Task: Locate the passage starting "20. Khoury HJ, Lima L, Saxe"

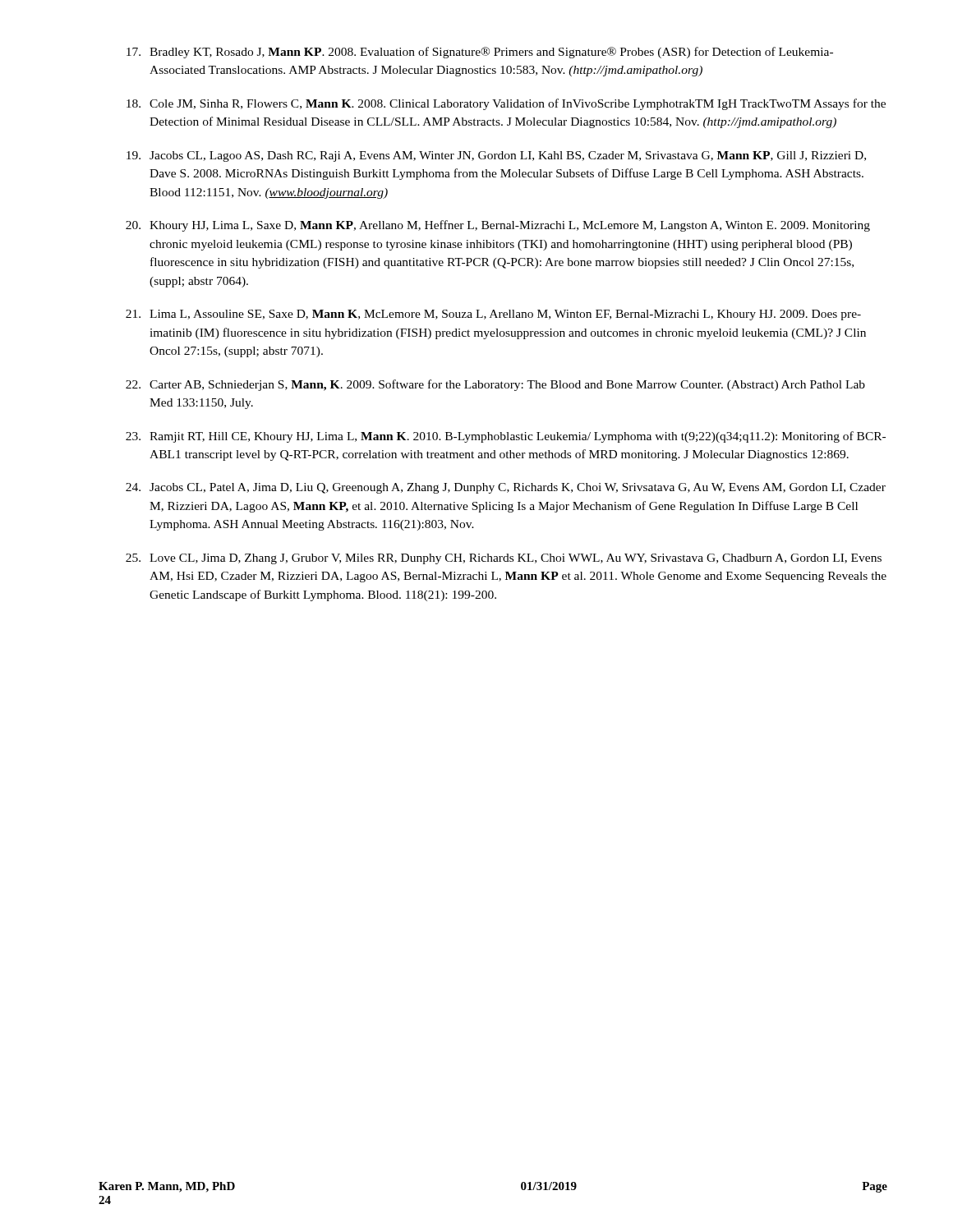Action: point(493,253)
